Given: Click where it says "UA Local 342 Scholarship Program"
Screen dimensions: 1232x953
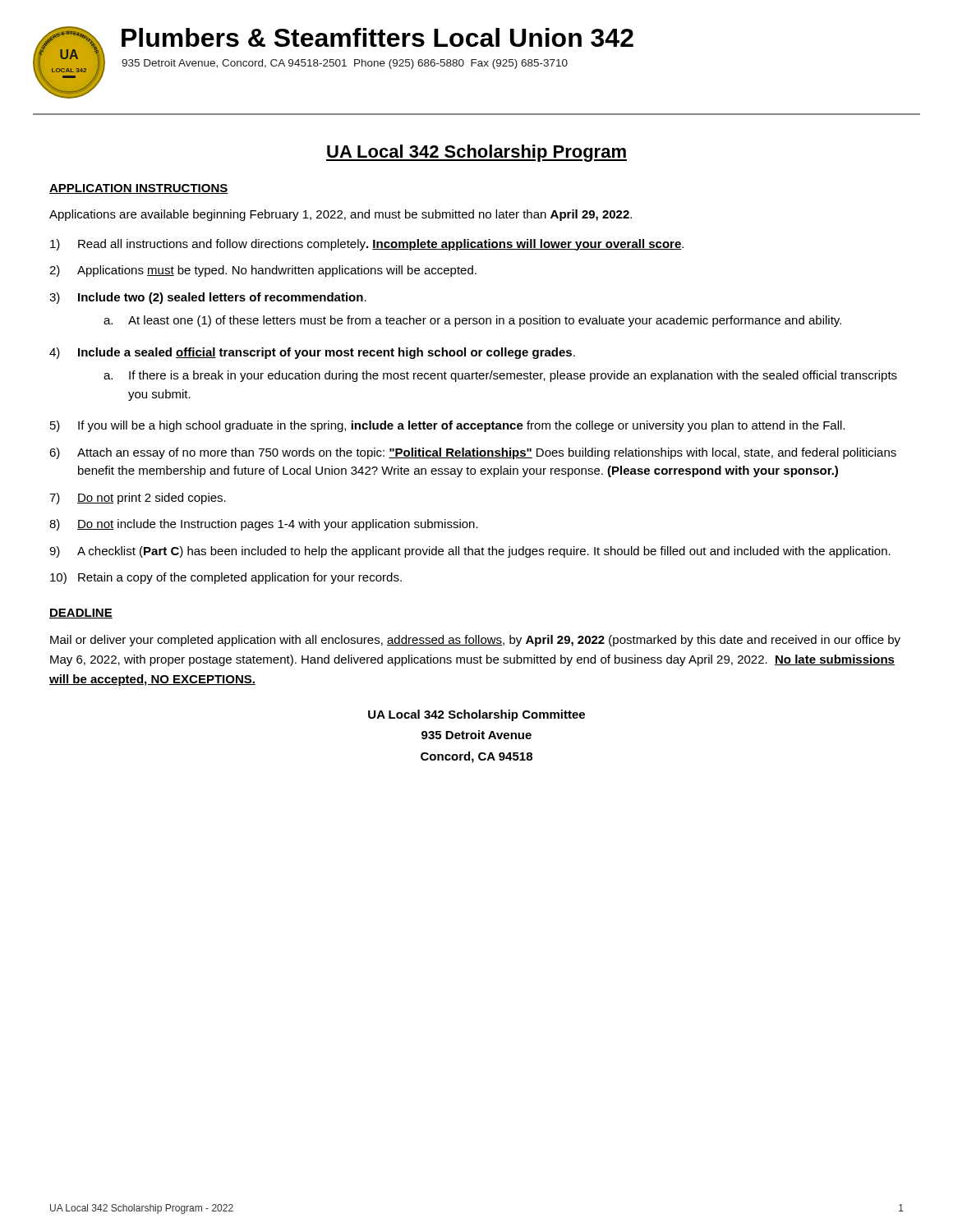Looking at the screenshot, I should click(x=476, y=152).
